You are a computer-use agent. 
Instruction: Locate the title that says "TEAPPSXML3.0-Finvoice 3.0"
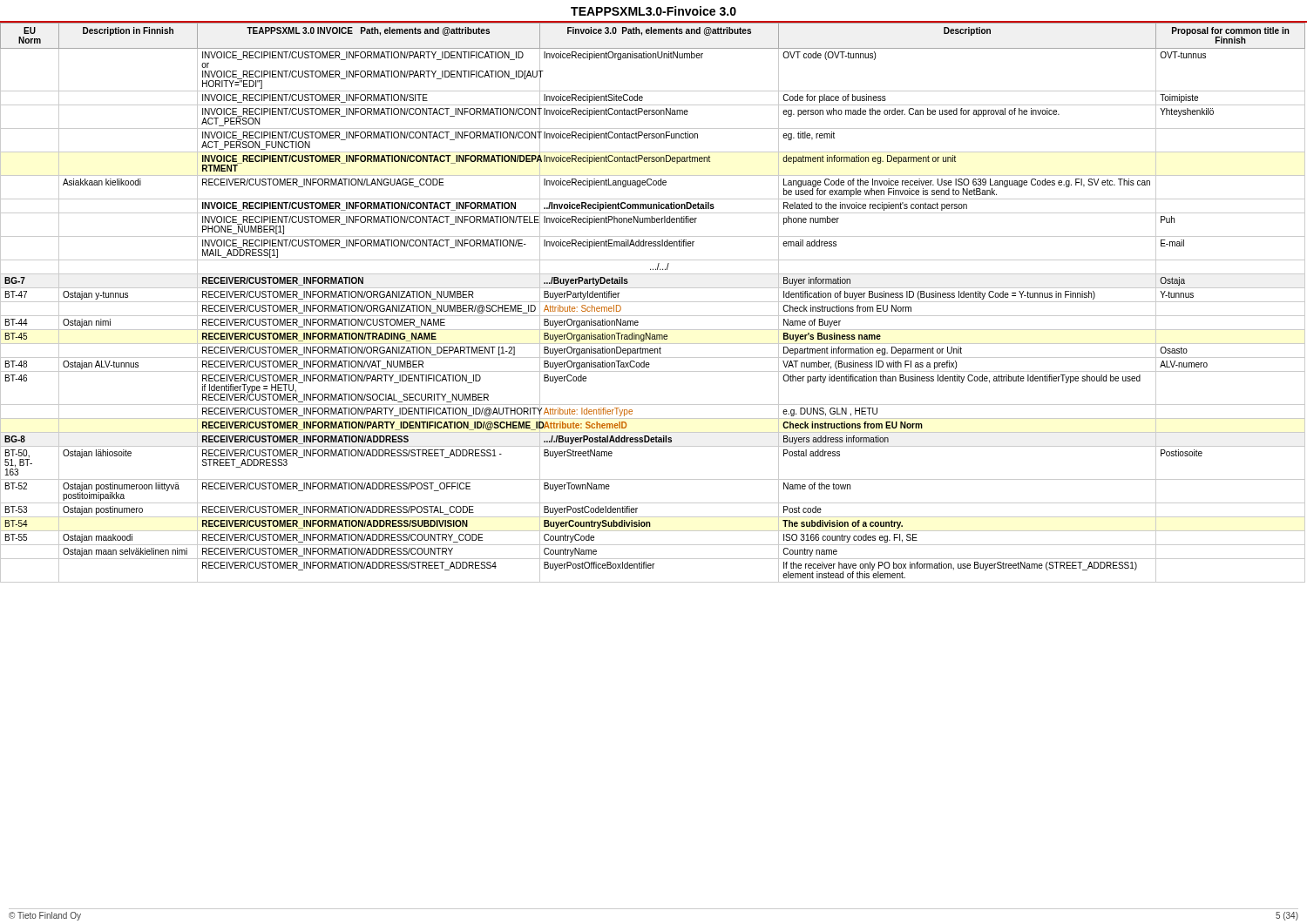tap(654, 11)
